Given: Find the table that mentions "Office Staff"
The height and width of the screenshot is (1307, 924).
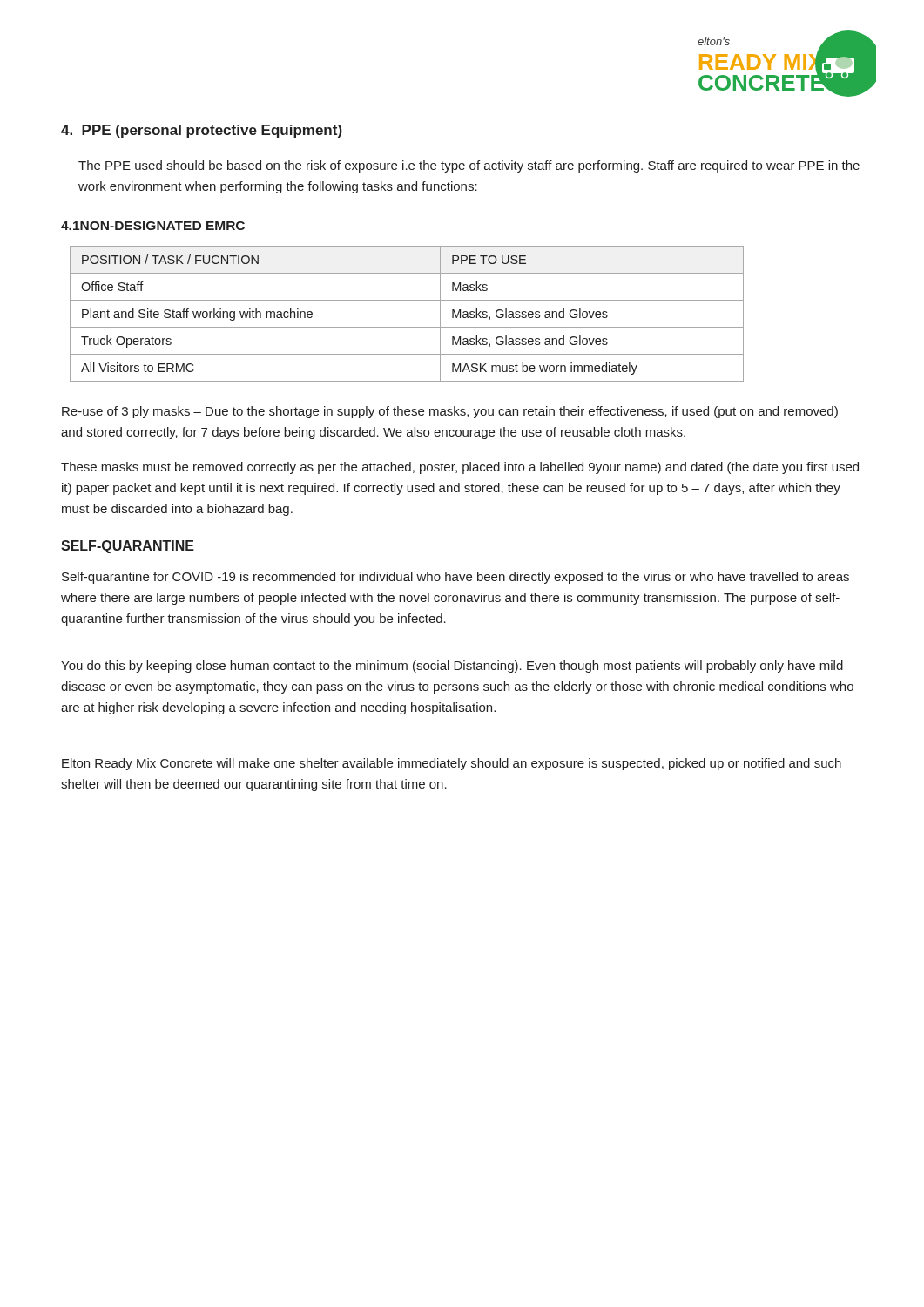Looking at the screenshot, I should pyautogui.click(x=466, y=314).
